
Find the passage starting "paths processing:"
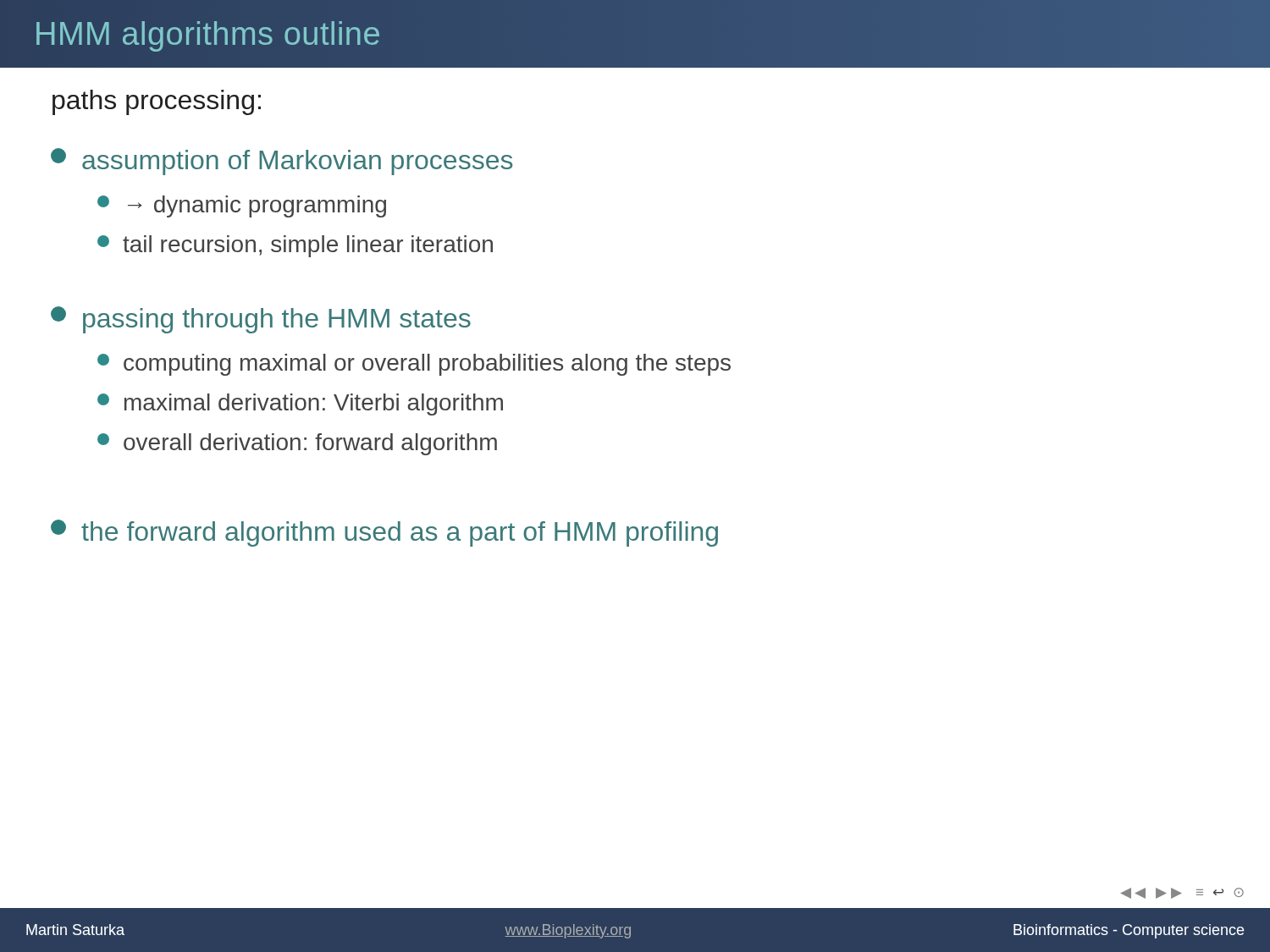157,100
